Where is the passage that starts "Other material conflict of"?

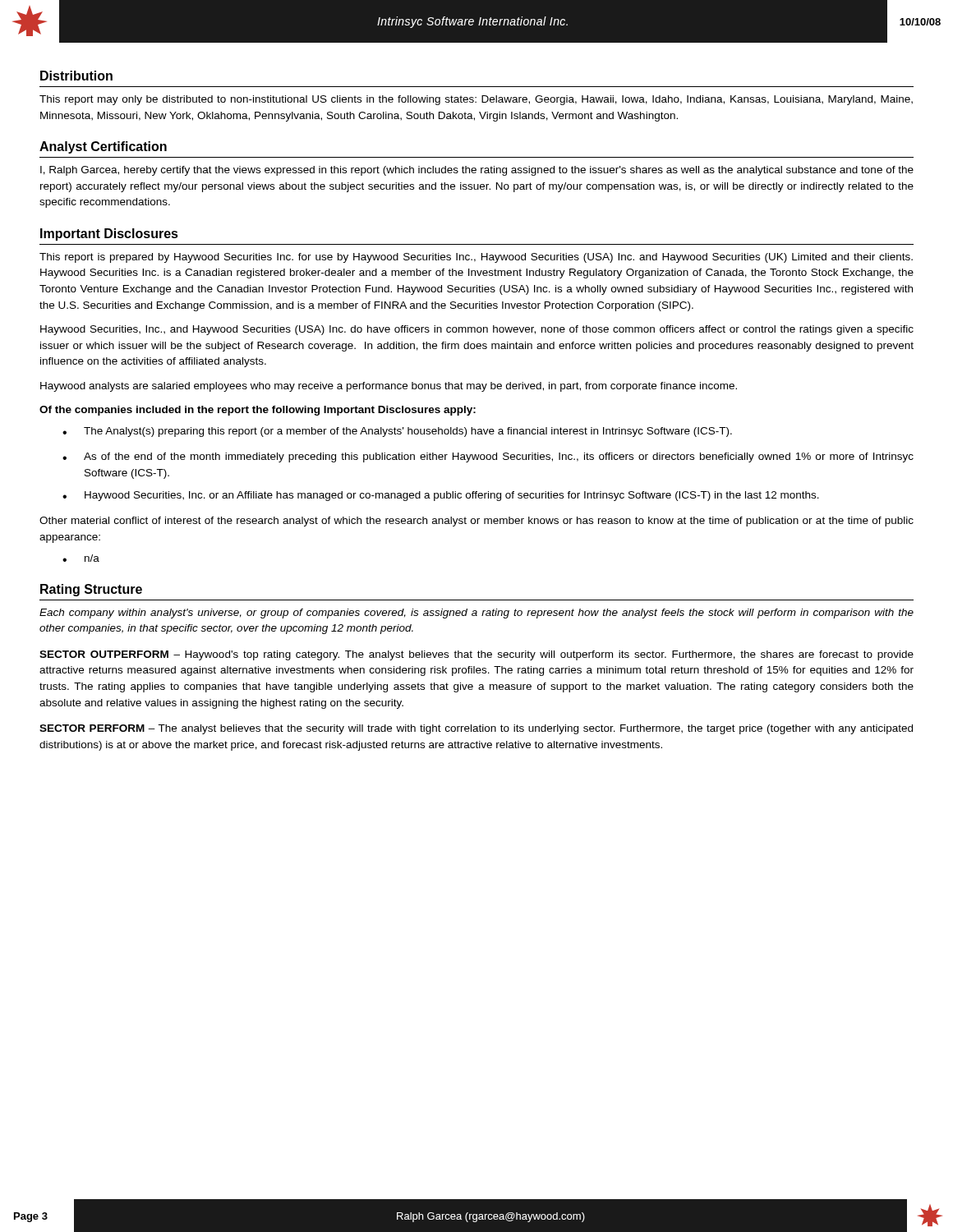(476, 529)
